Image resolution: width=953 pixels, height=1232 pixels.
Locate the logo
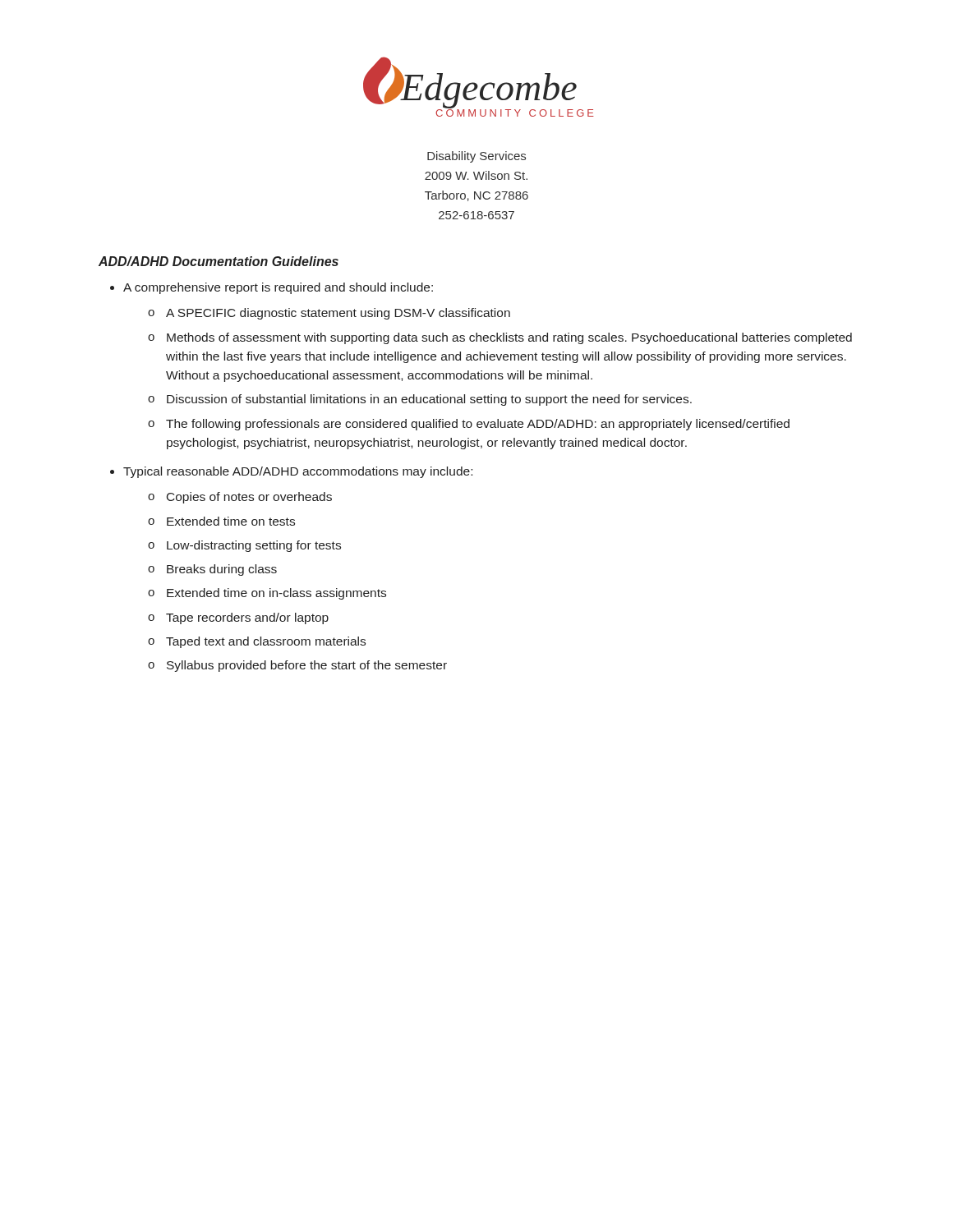point(476,92)
